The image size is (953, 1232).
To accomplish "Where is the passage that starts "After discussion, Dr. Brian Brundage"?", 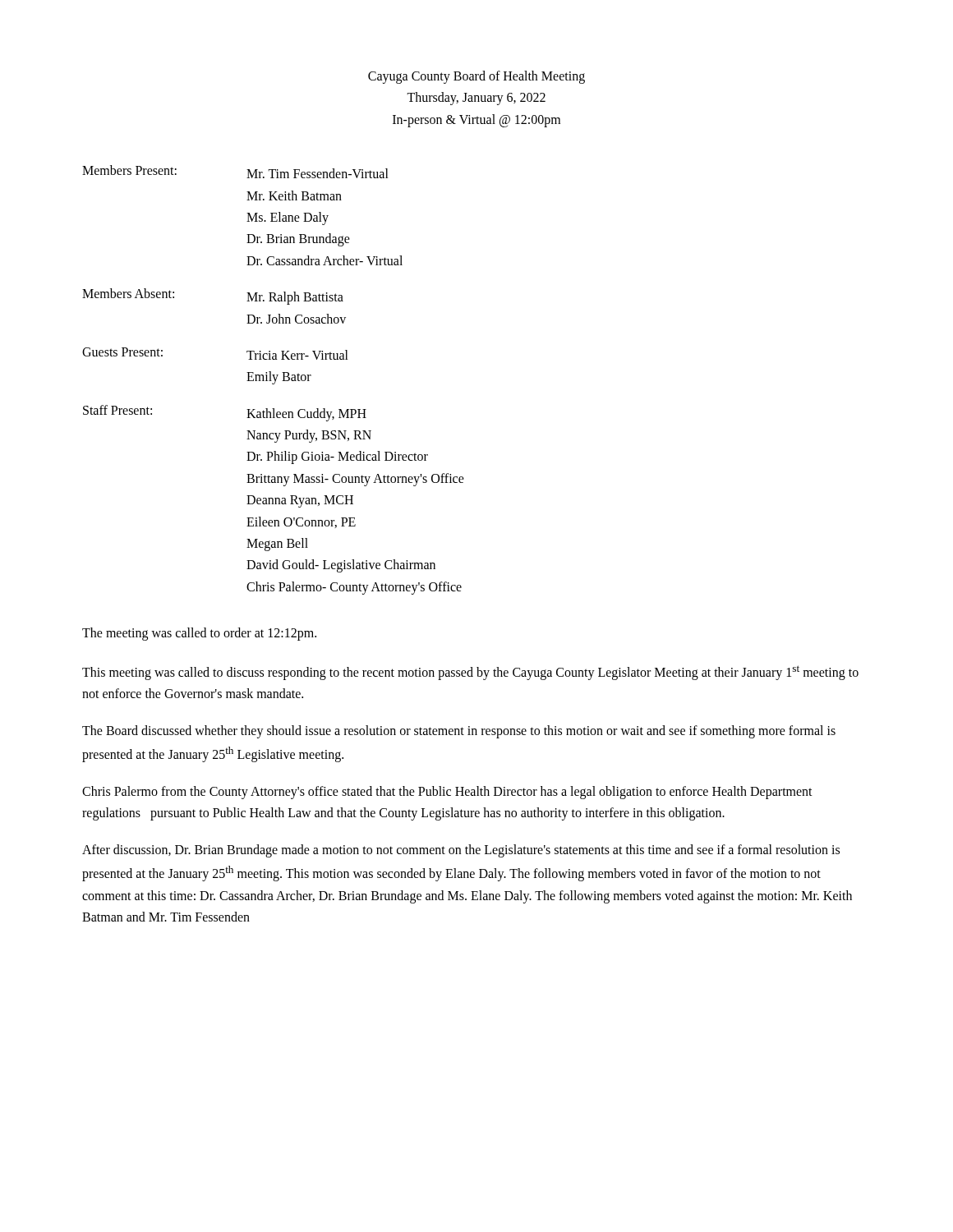I will [x=467, y=883].
